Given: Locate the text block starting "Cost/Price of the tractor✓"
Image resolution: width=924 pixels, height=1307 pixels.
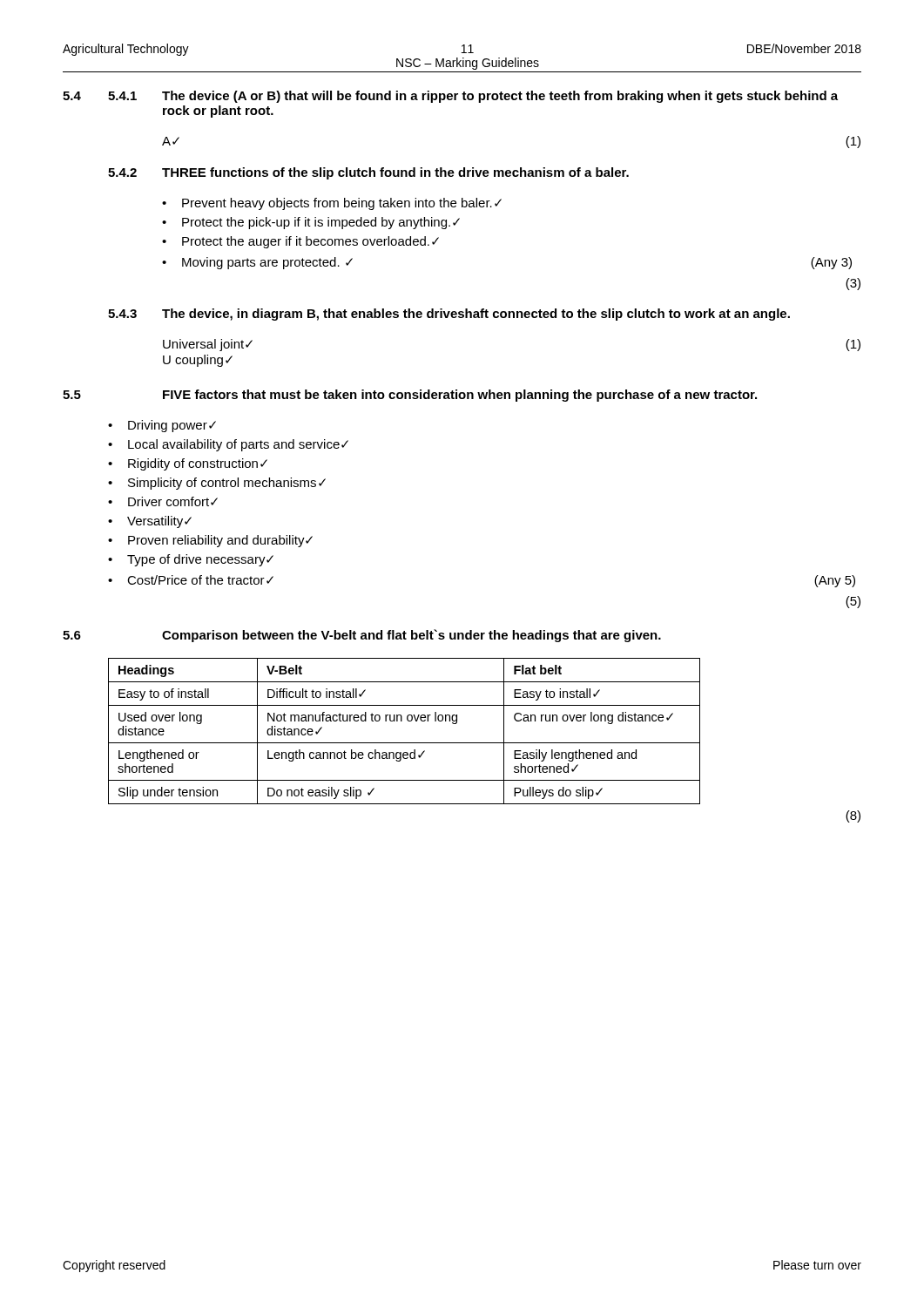Looking at the screenshot, I should tap(201, 580).
